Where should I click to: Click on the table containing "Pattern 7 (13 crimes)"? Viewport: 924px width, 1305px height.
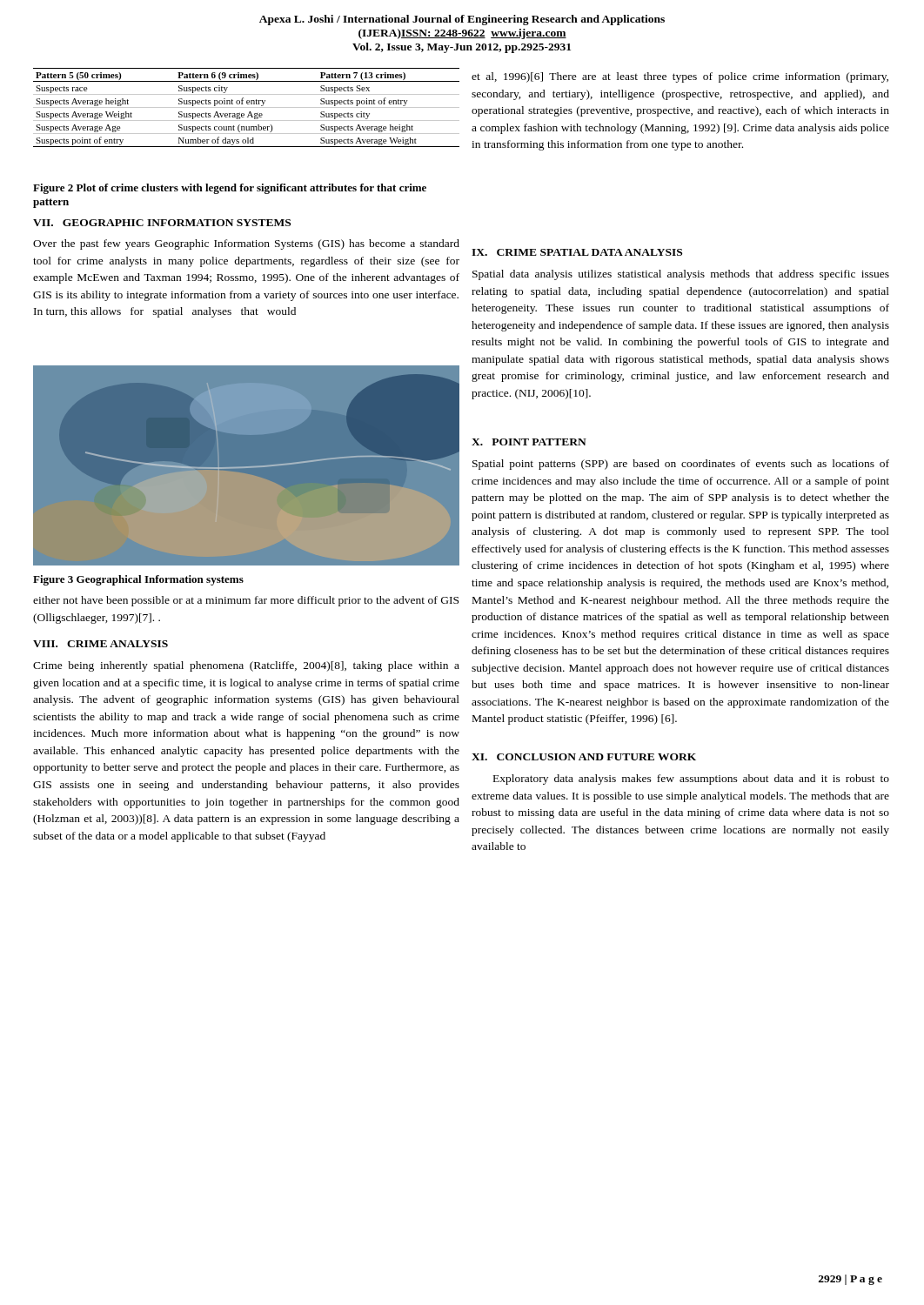click(246, 107)
